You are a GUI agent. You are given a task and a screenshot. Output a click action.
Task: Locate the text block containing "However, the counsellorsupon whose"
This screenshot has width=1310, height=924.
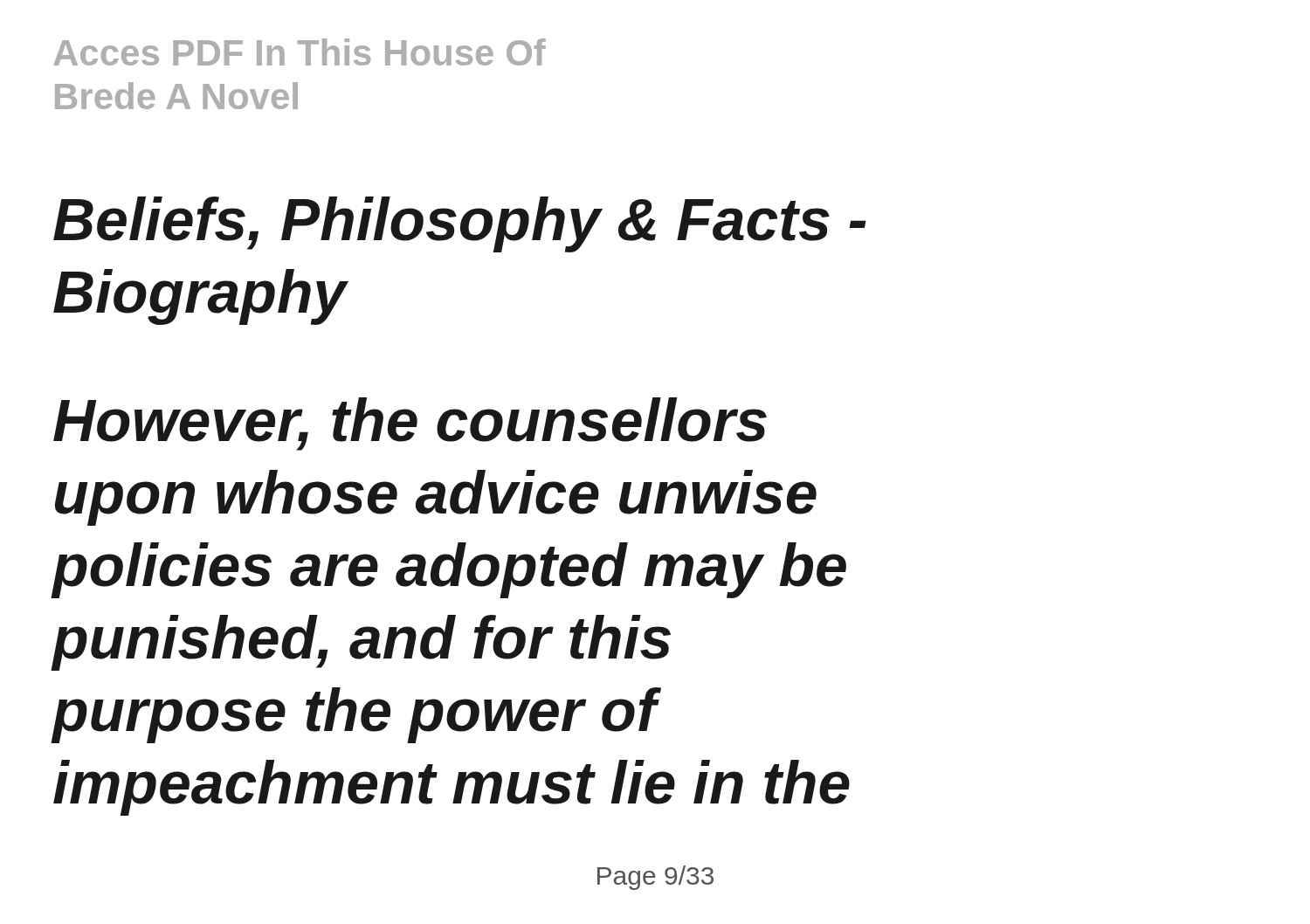(655, 602)
